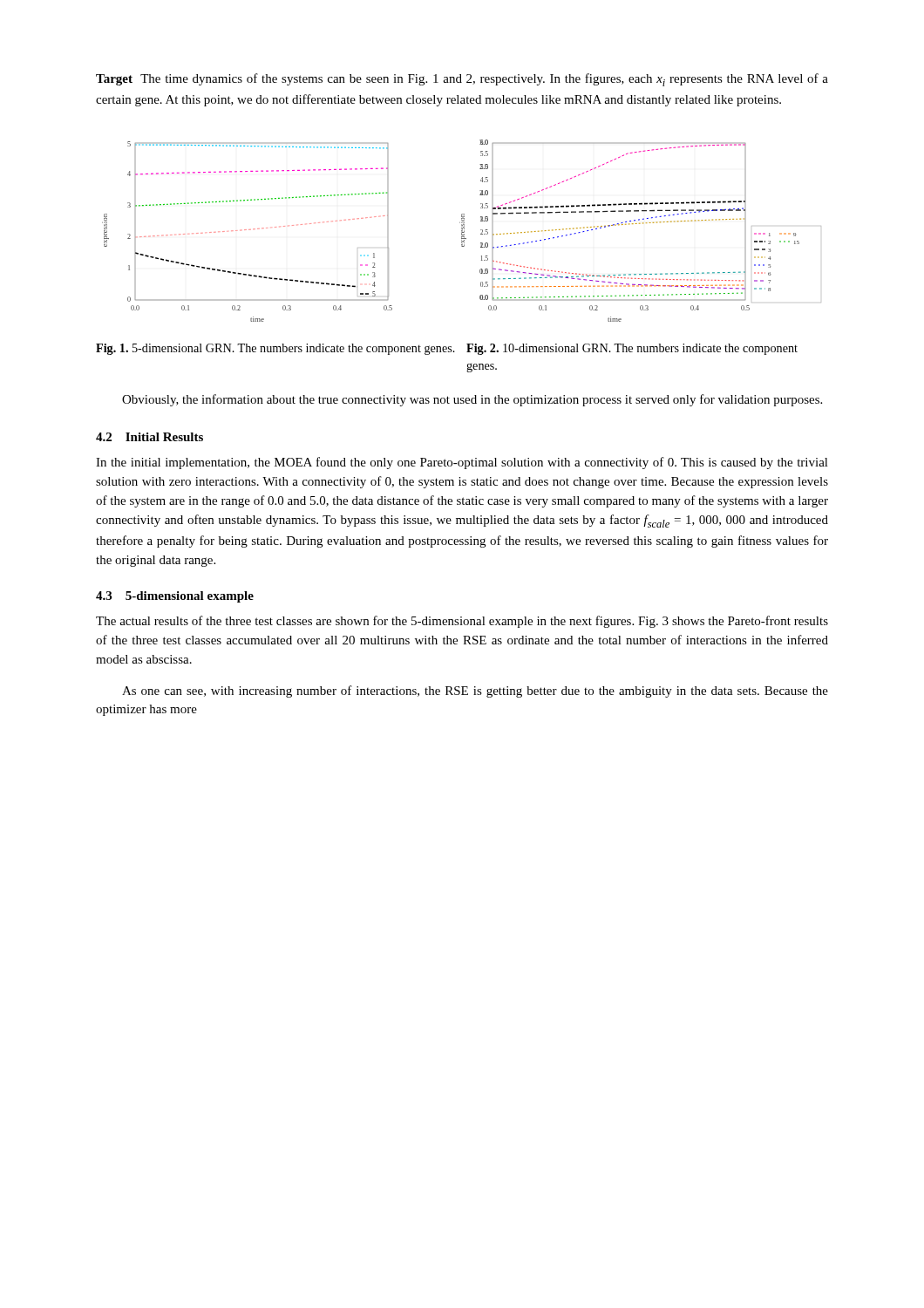The image size is (924, 1308).
Task: Navigate to the block starting "Fig. 2. 10-dimensional GRN. The numbers indicate the"
Action: tap(632, 356)
